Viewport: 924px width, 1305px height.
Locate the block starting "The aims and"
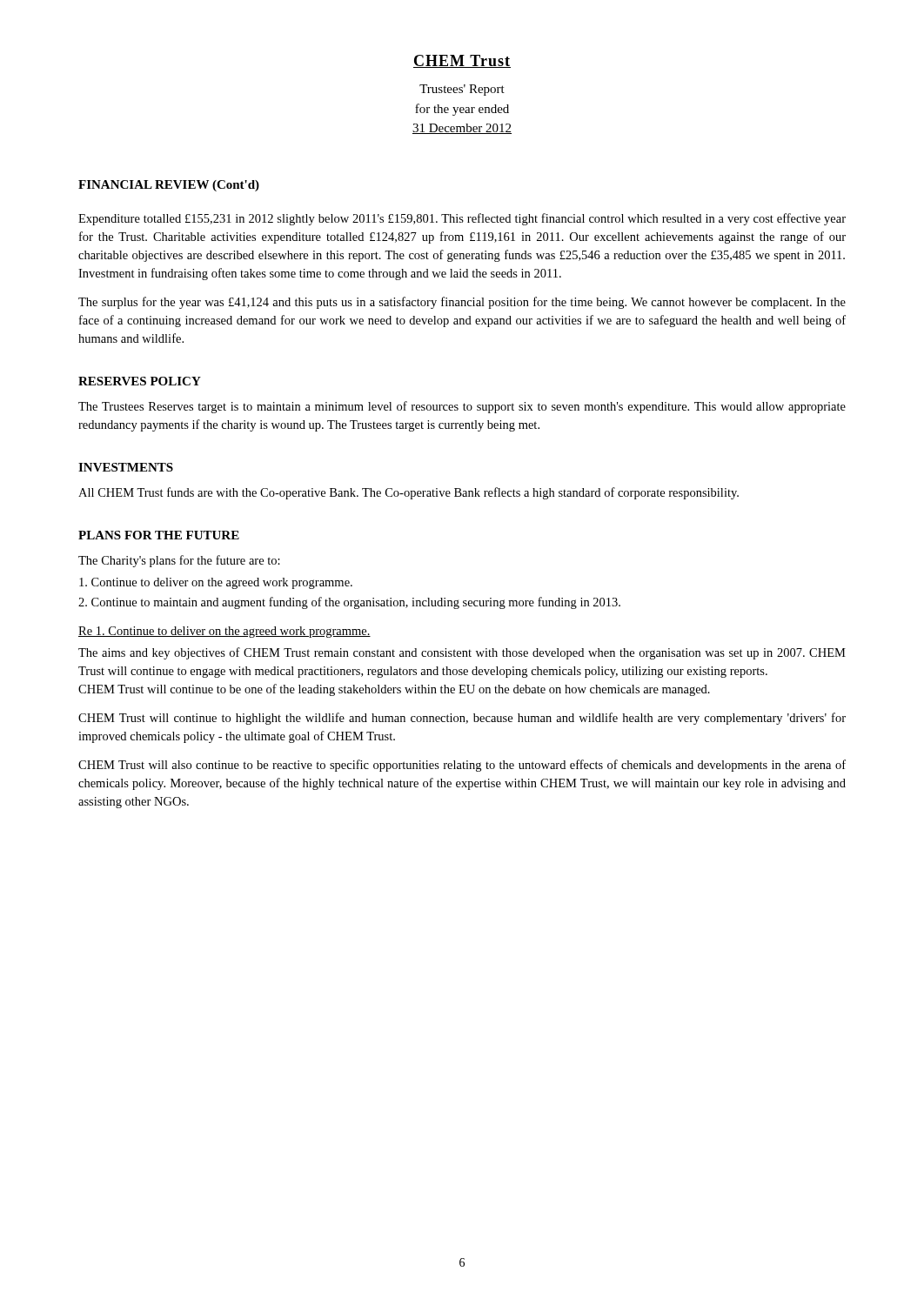click(x=462, y=671)
